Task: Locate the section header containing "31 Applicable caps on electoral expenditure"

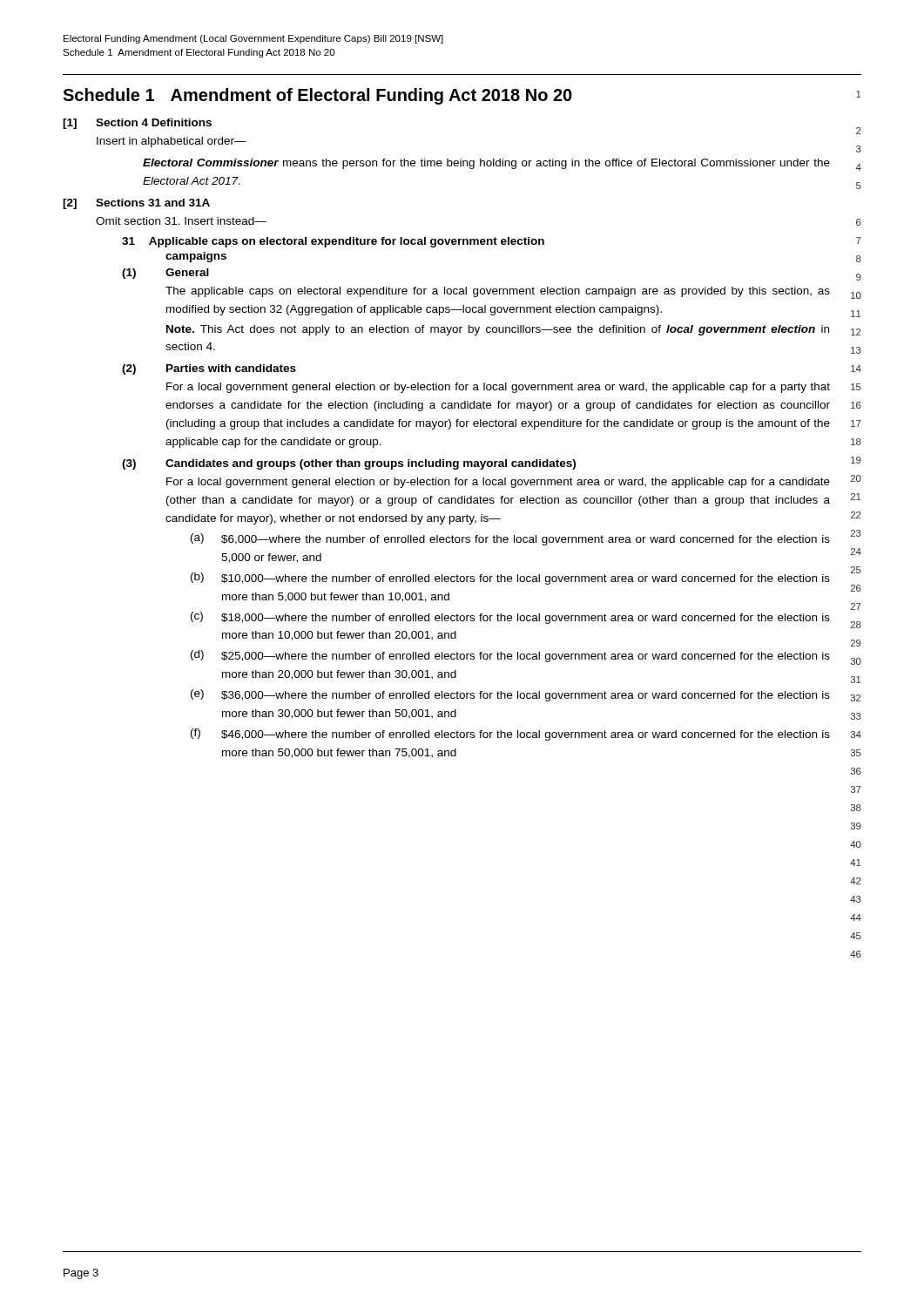Action: pyautogui.click(x=333, y=241)
